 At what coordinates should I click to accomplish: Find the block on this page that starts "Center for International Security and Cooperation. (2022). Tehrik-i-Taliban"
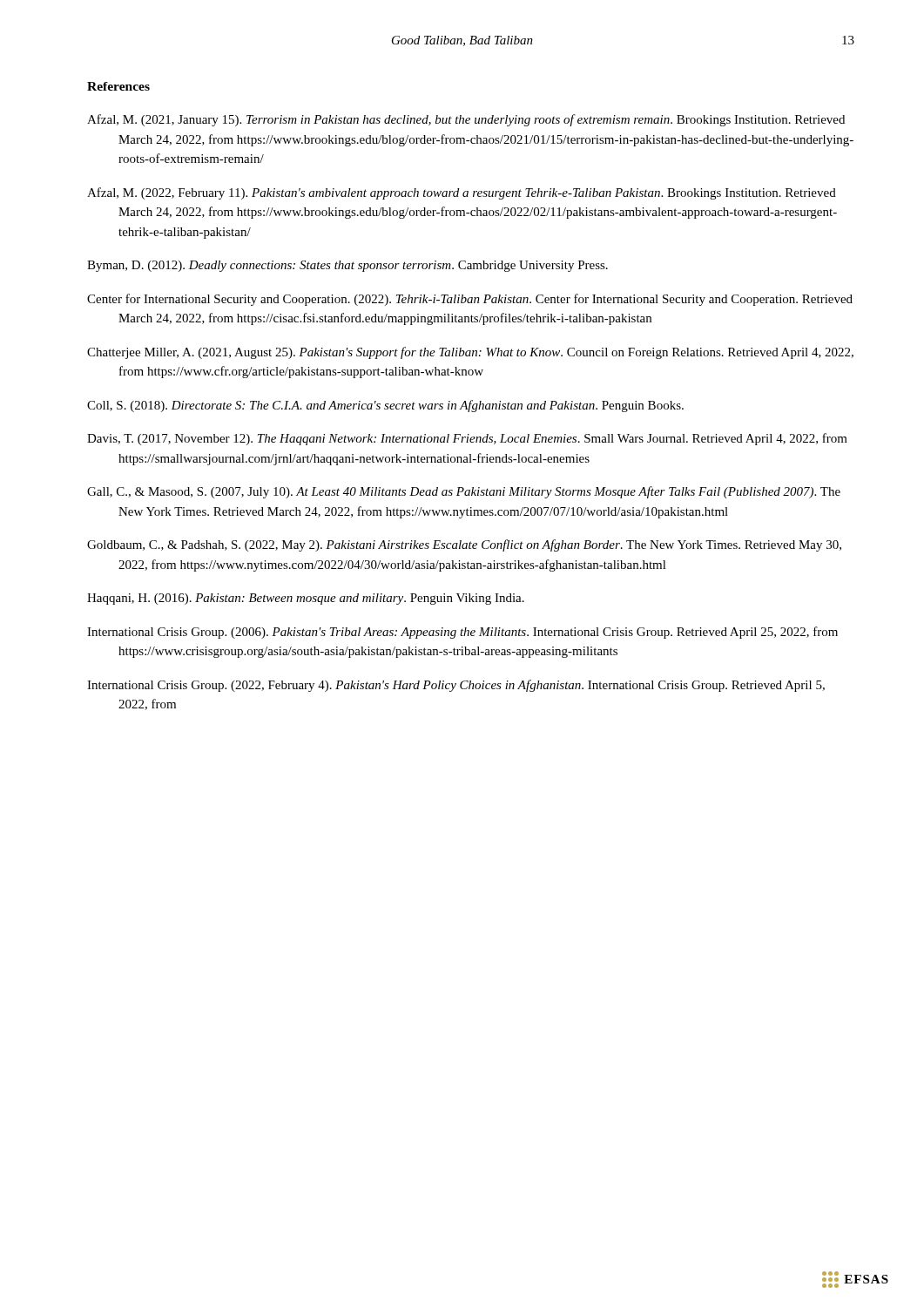pos(470,308)
